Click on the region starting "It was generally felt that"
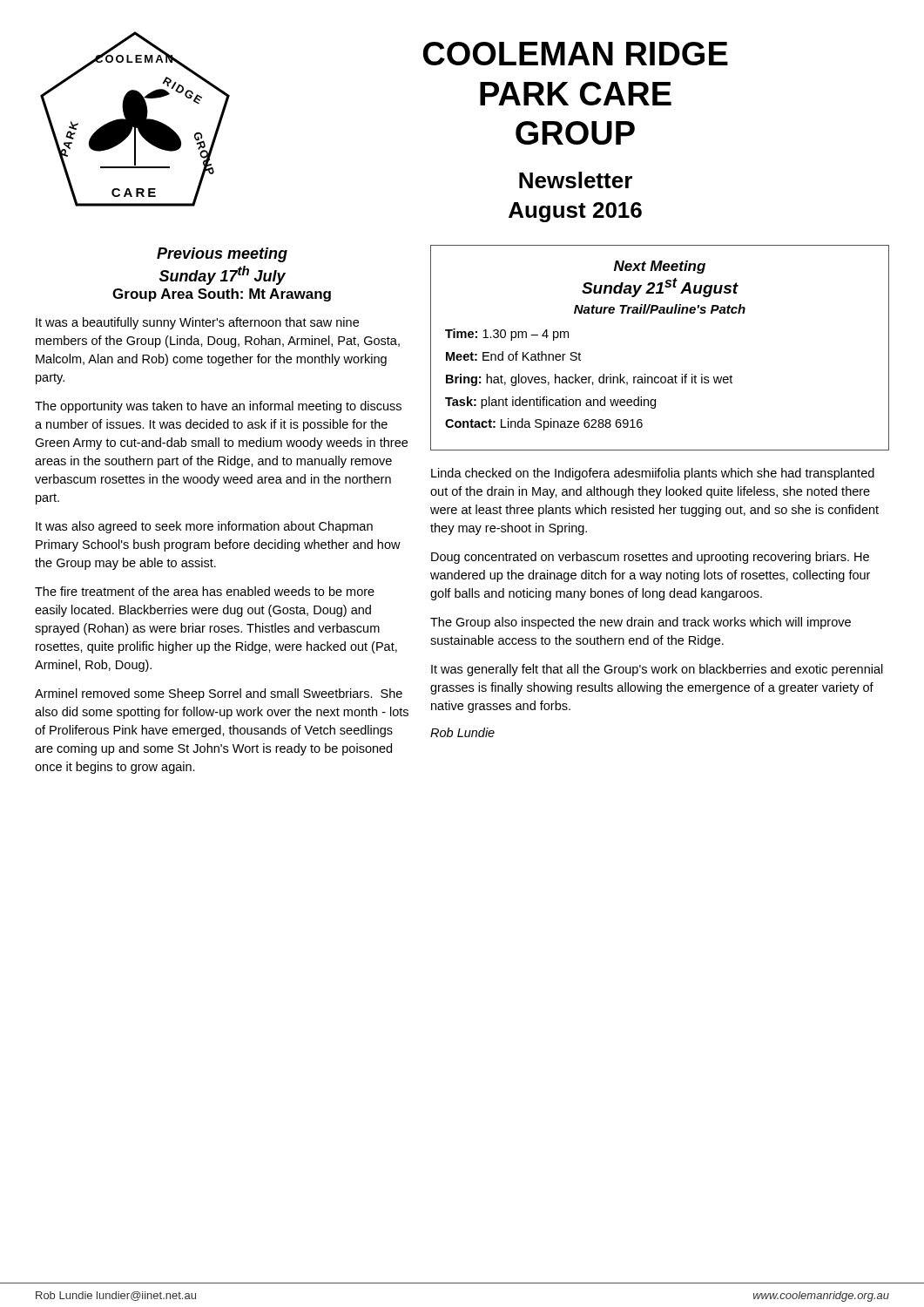924x1307 pixels. [657, 688]
